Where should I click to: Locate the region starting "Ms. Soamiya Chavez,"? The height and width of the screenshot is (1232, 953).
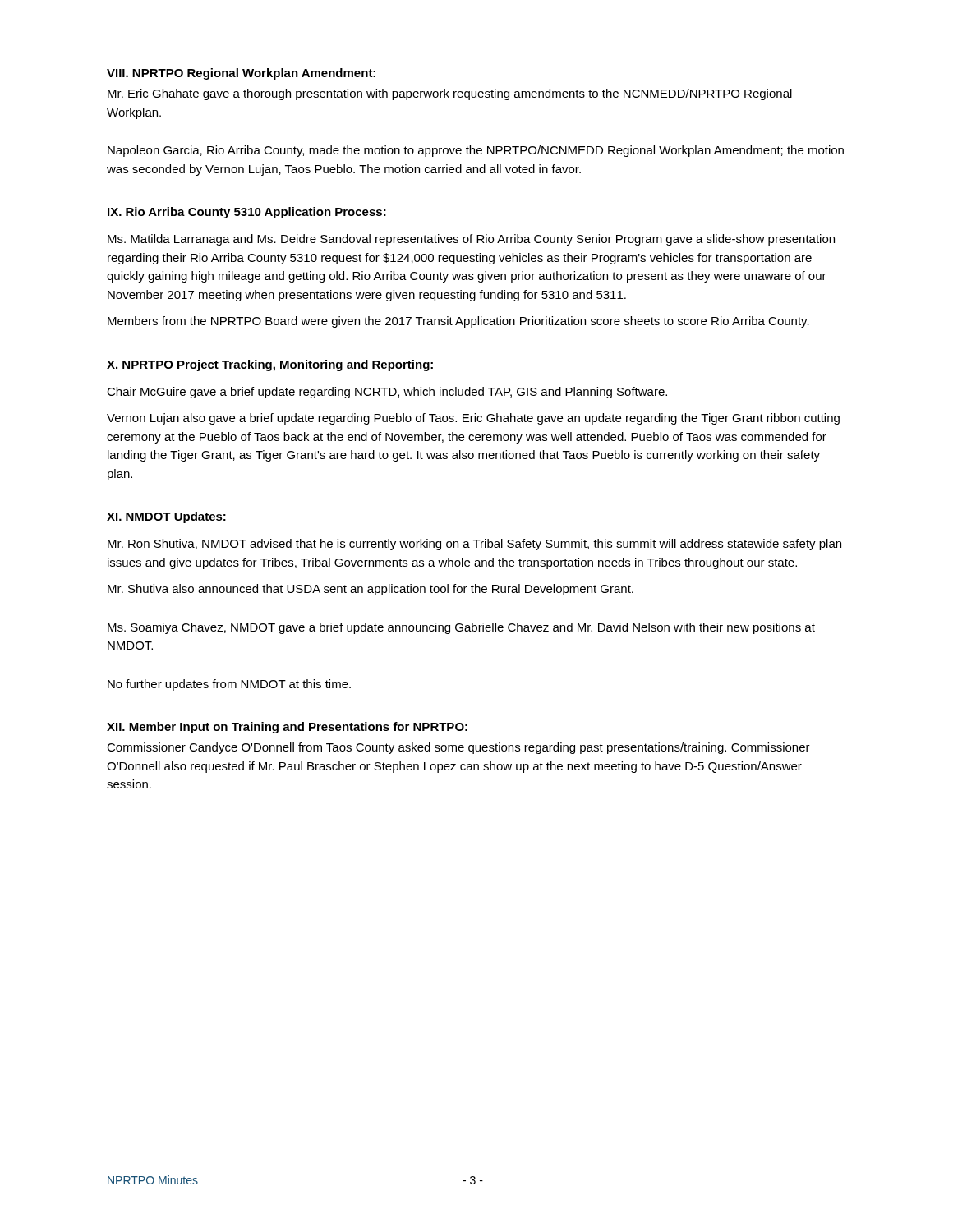[461, 636]
